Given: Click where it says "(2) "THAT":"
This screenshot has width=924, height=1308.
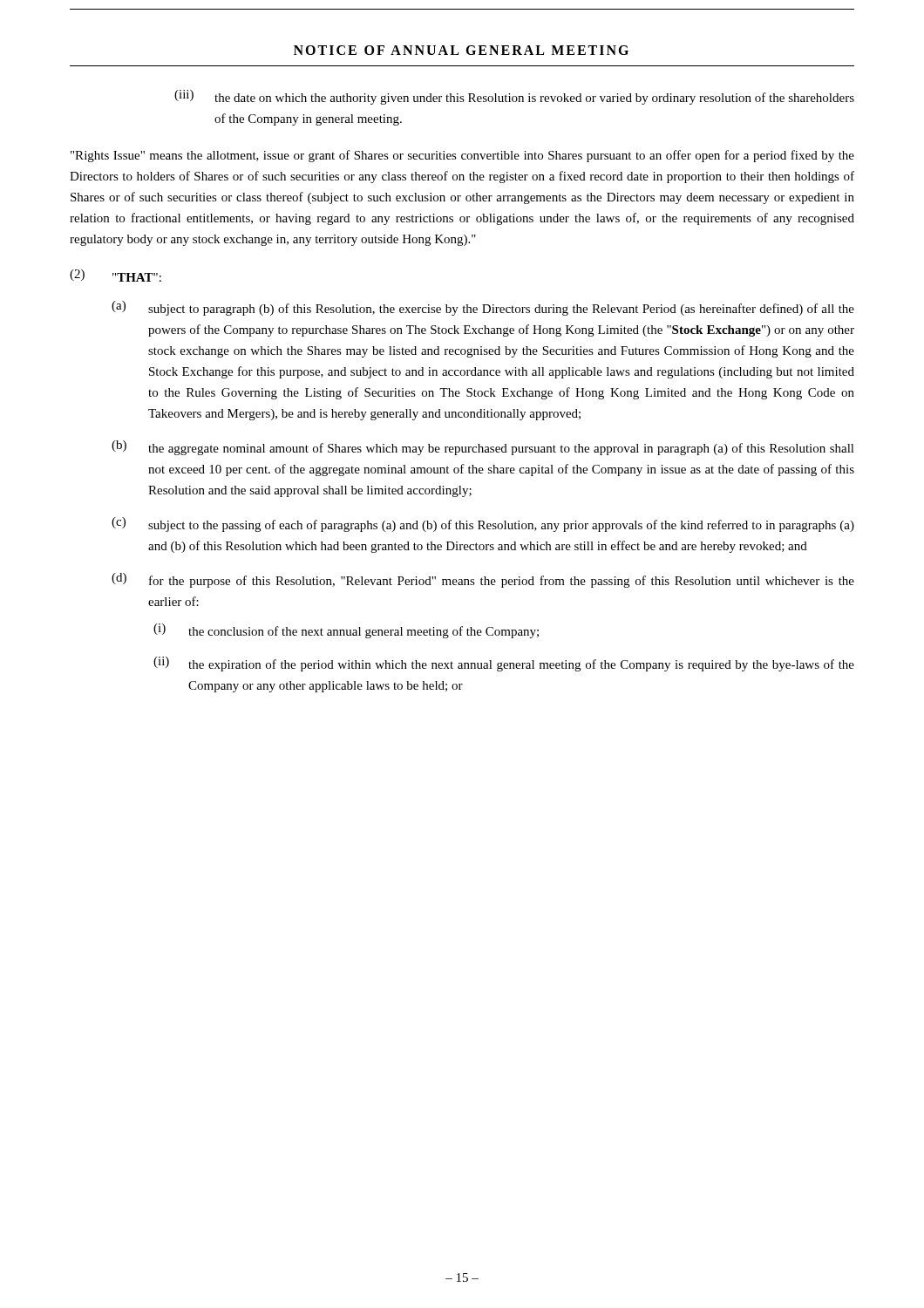Looking at the screenshot, I should [x=116, y=277].
